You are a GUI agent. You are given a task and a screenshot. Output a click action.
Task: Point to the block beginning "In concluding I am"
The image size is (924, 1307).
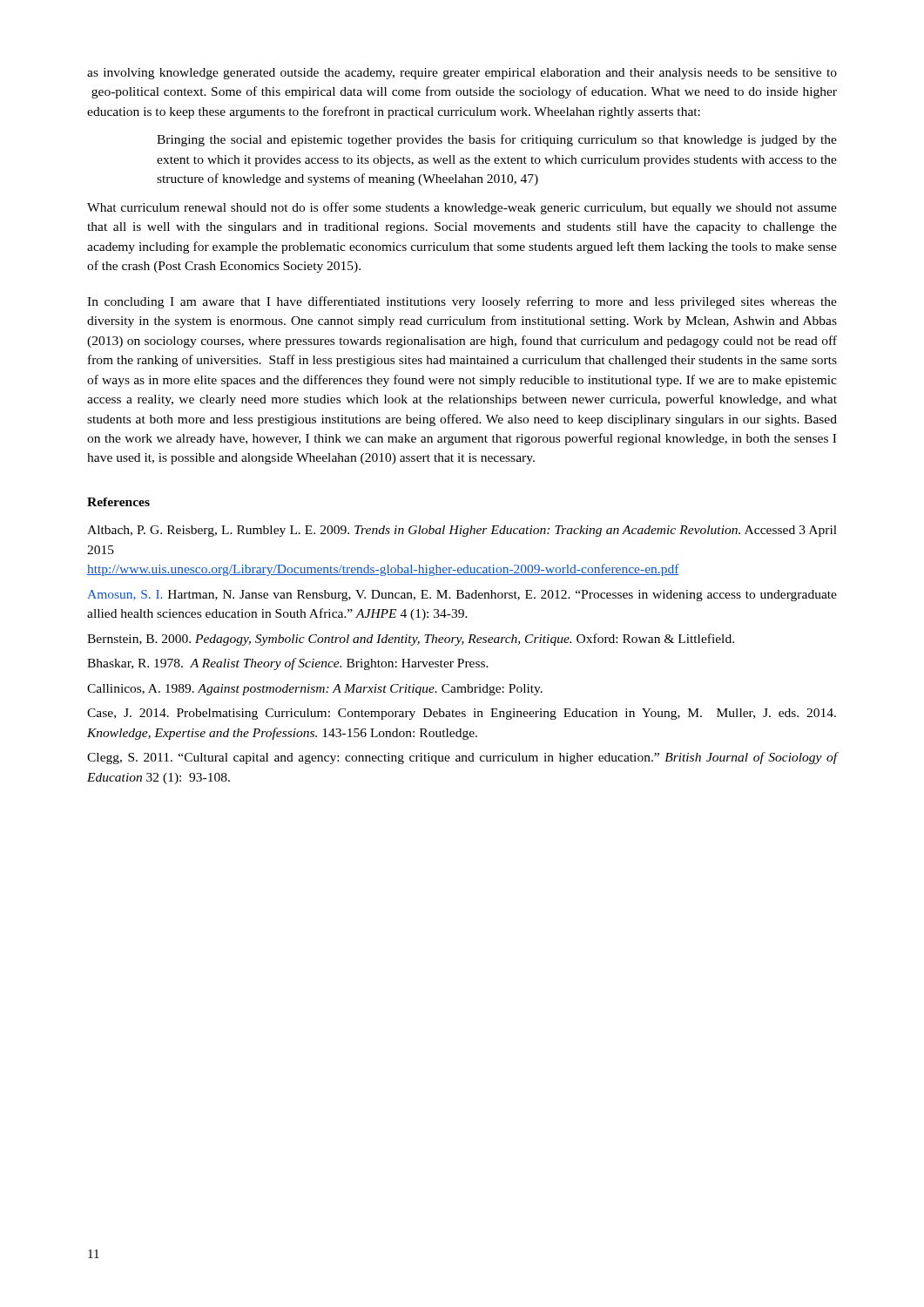tap(462, 380)
